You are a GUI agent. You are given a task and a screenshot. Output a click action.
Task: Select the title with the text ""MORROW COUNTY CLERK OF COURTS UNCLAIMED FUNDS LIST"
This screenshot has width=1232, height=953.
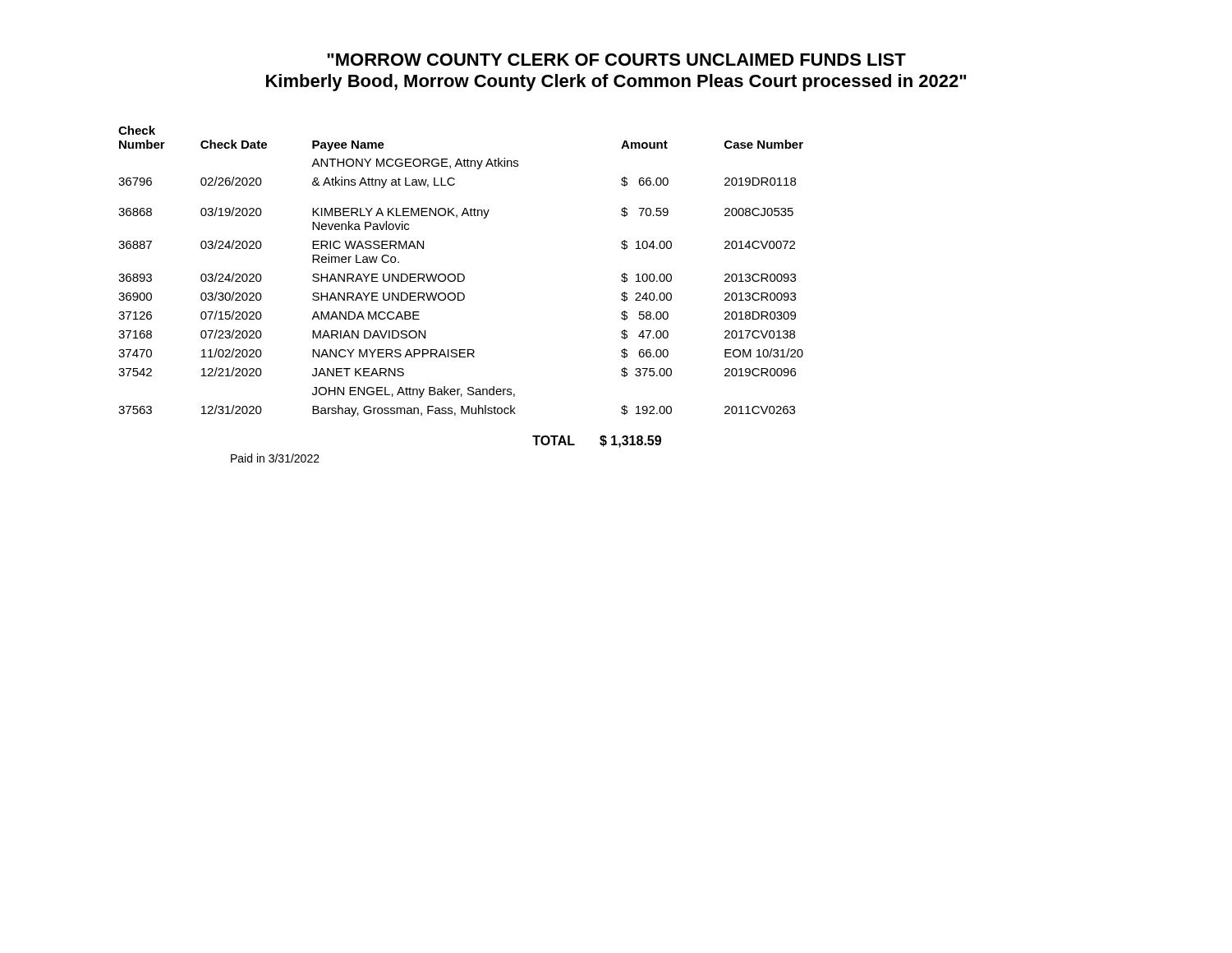tap(616, 71)
